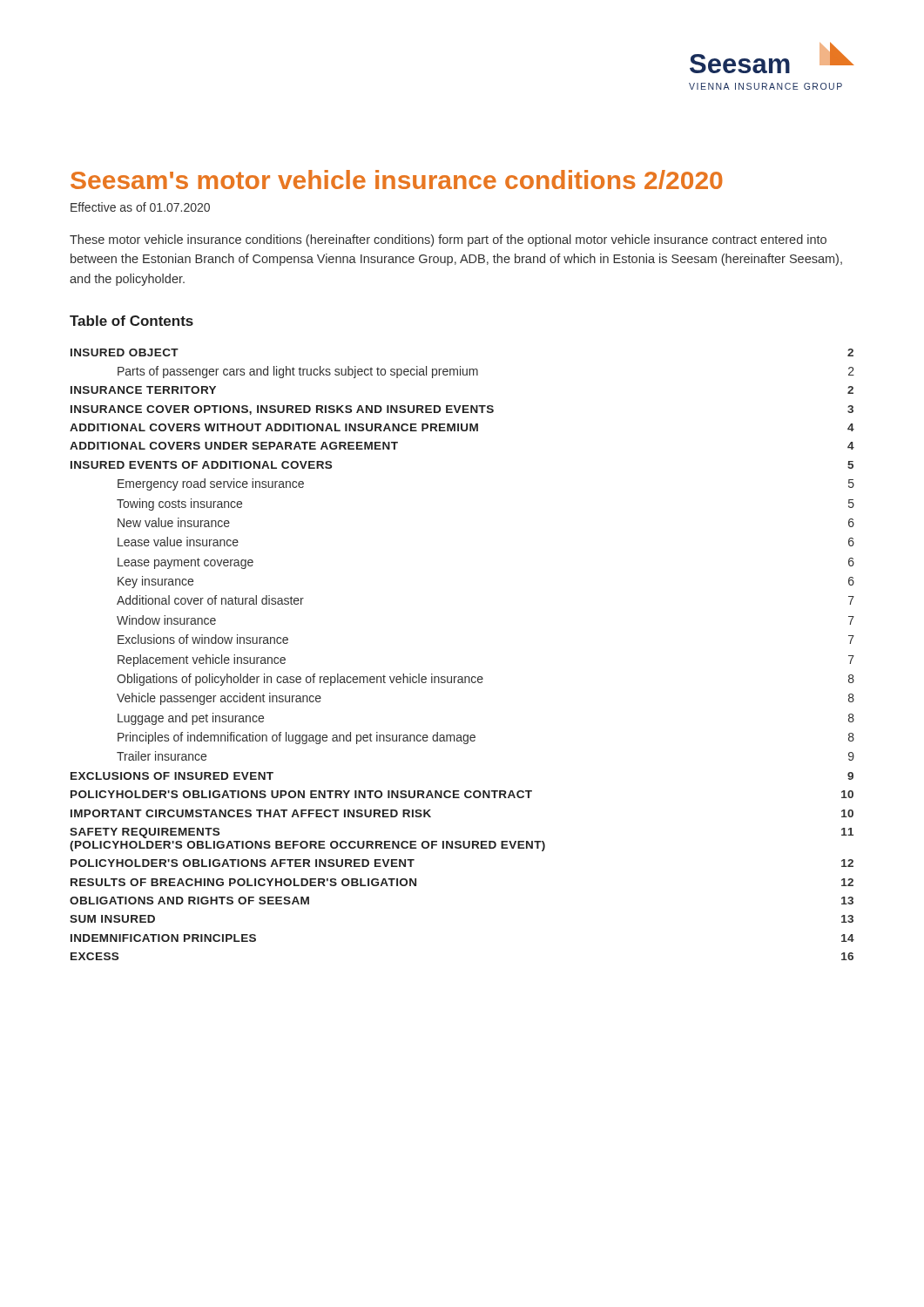Locate the title that reads "Seesam's motor vehicle insurance"
This screenshot has height=1307, width=924.
[x=397, y=180]
